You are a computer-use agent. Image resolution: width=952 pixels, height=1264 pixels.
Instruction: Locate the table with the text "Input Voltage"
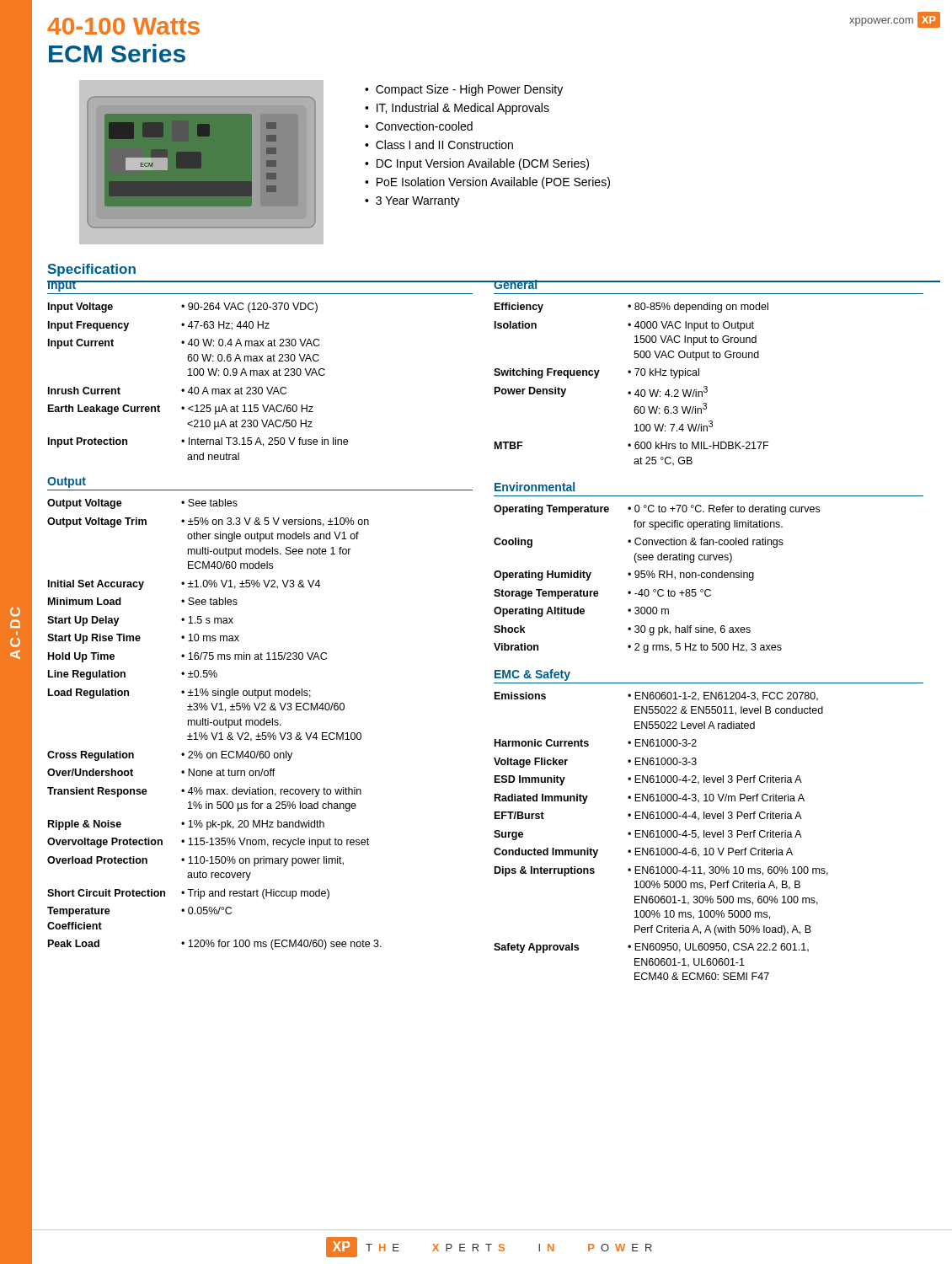click(x=260, y=382)
